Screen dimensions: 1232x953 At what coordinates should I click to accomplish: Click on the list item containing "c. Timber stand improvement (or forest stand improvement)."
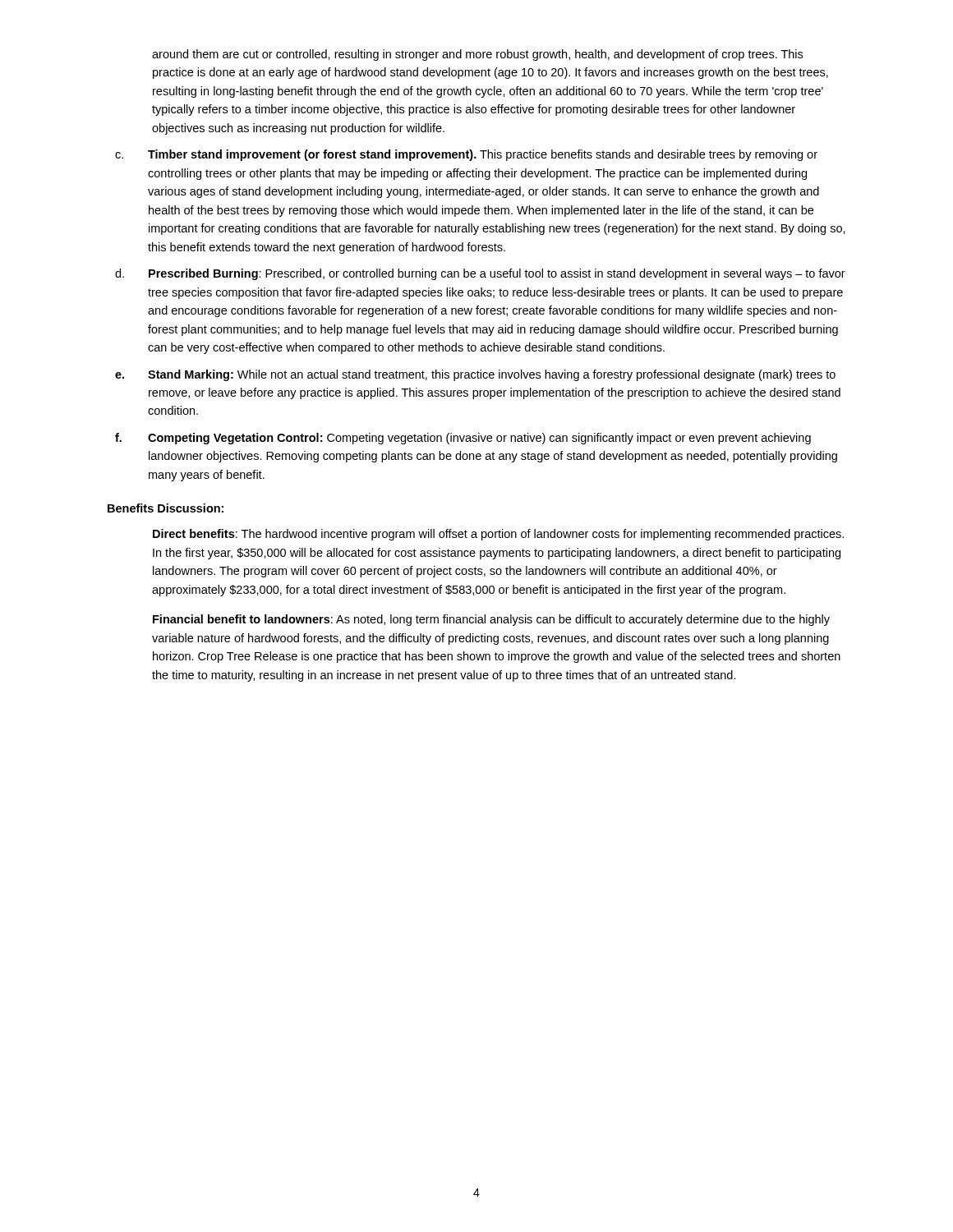tap(476, 201)
